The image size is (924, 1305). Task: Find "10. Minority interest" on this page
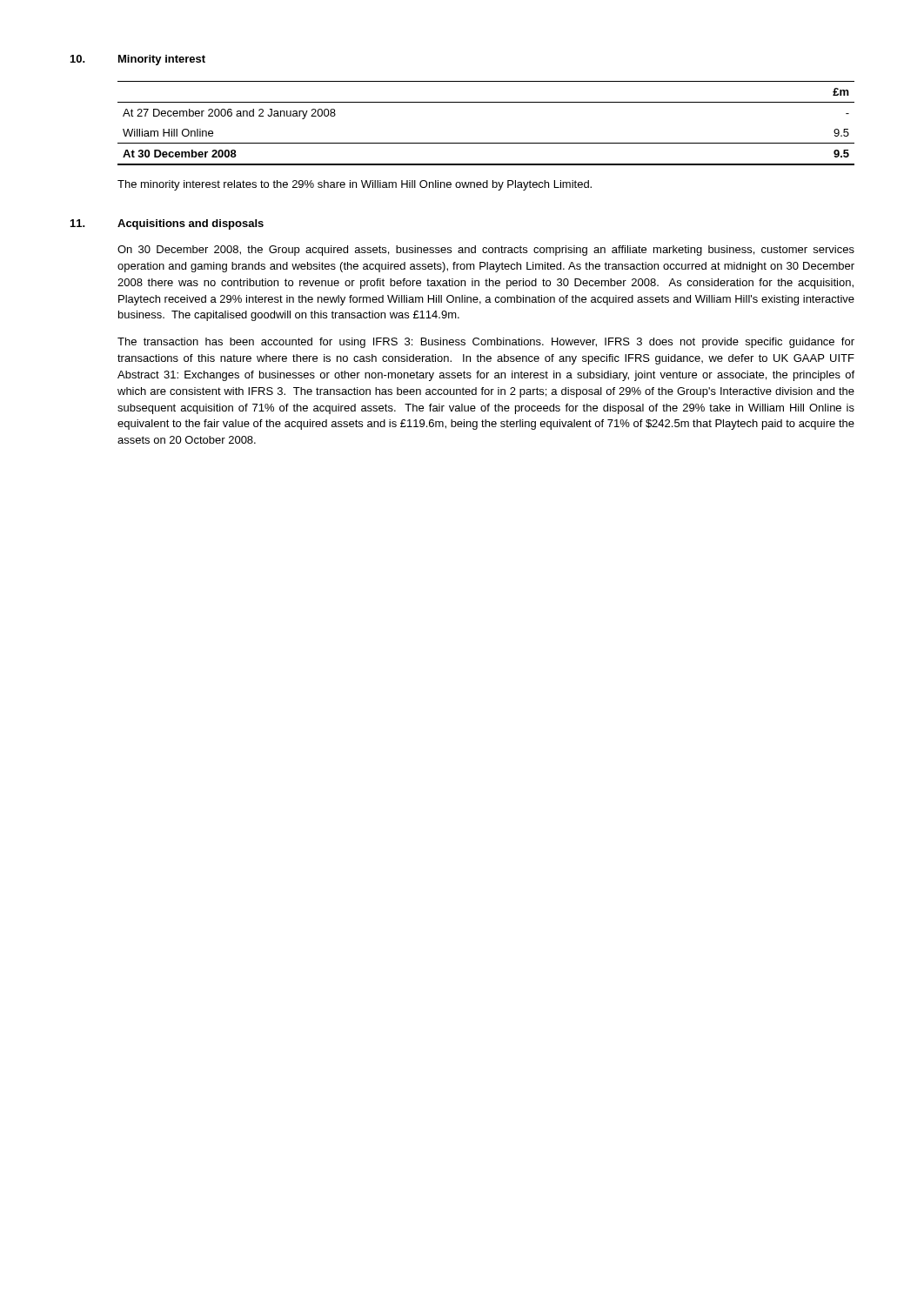137,59
